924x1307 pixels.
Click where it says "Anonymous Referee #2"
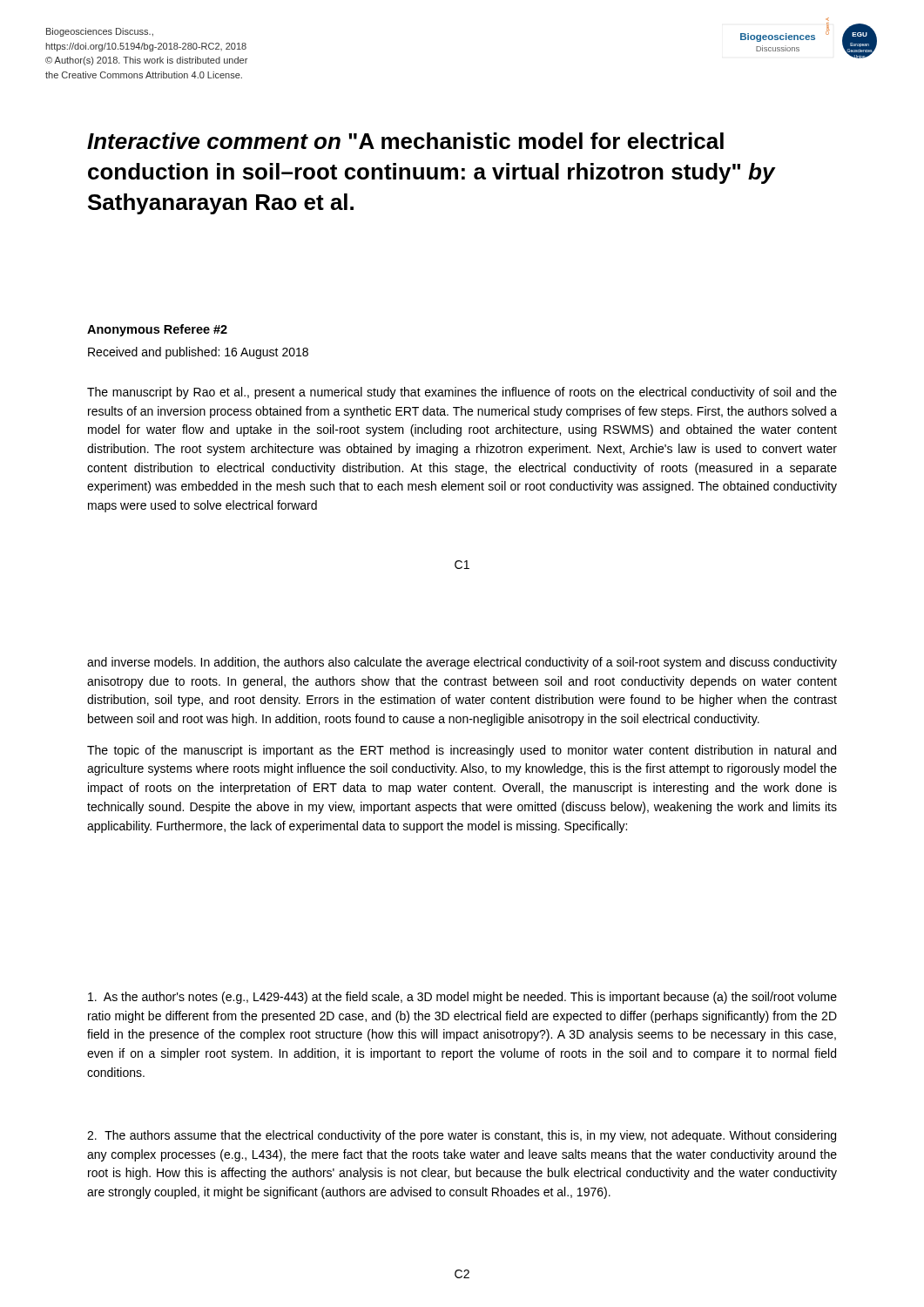tap(157, 329)
